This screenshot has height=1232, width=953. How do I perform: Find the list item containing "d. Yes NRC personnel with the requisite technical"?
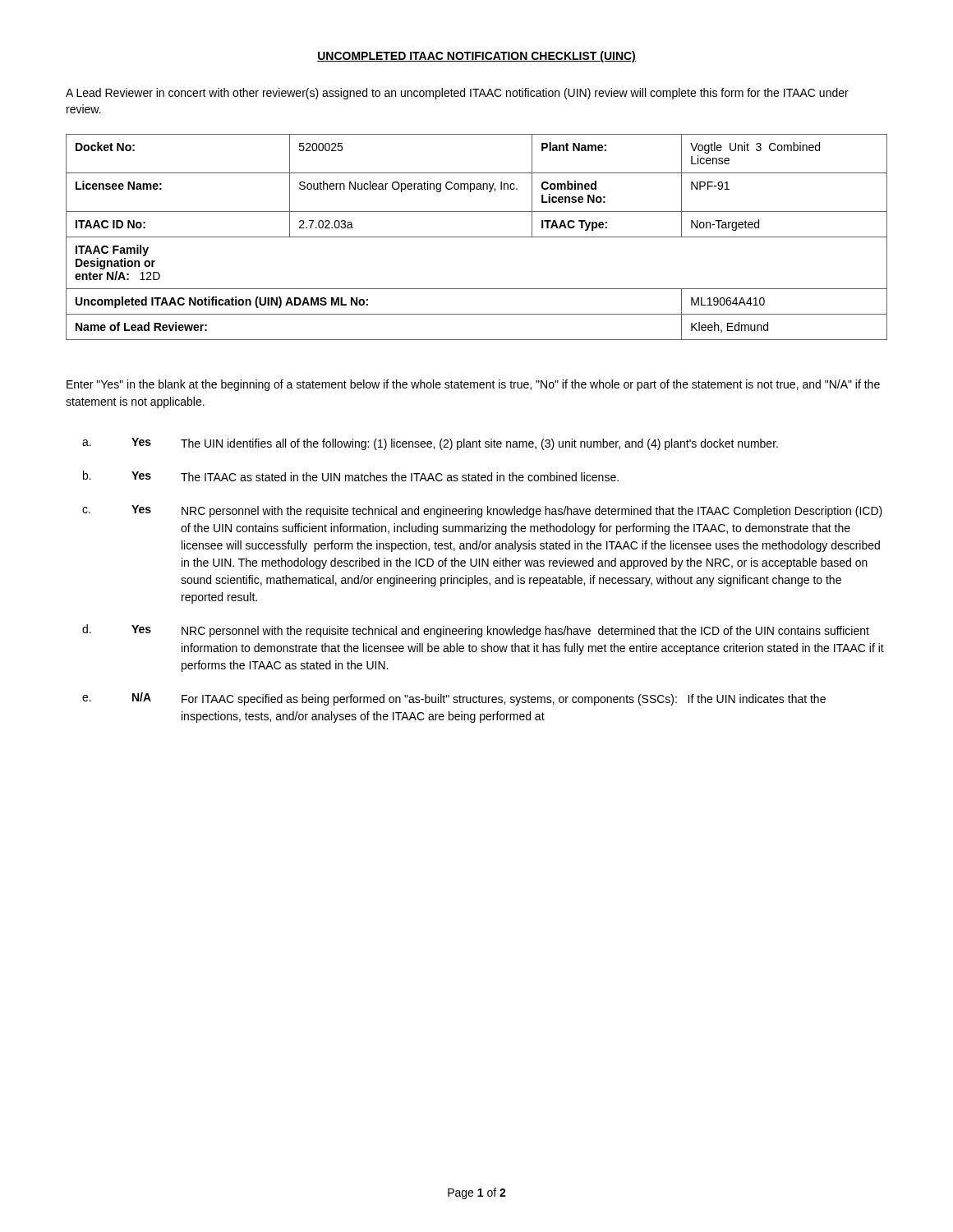pyautogui.click(x=485, y=649)
